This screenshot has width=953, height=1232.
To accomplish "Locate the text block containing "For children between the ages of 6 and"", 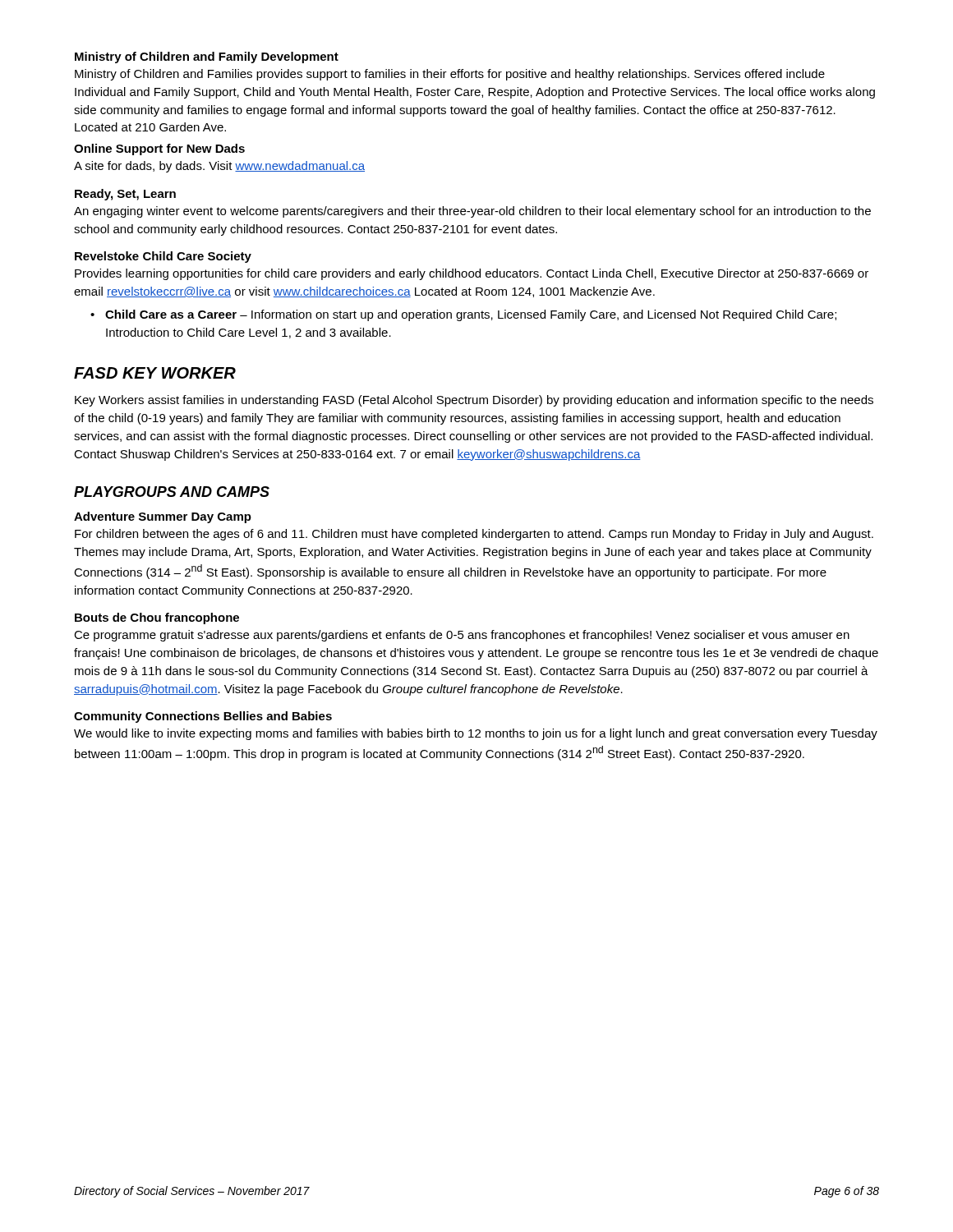I will click(474, 562).
